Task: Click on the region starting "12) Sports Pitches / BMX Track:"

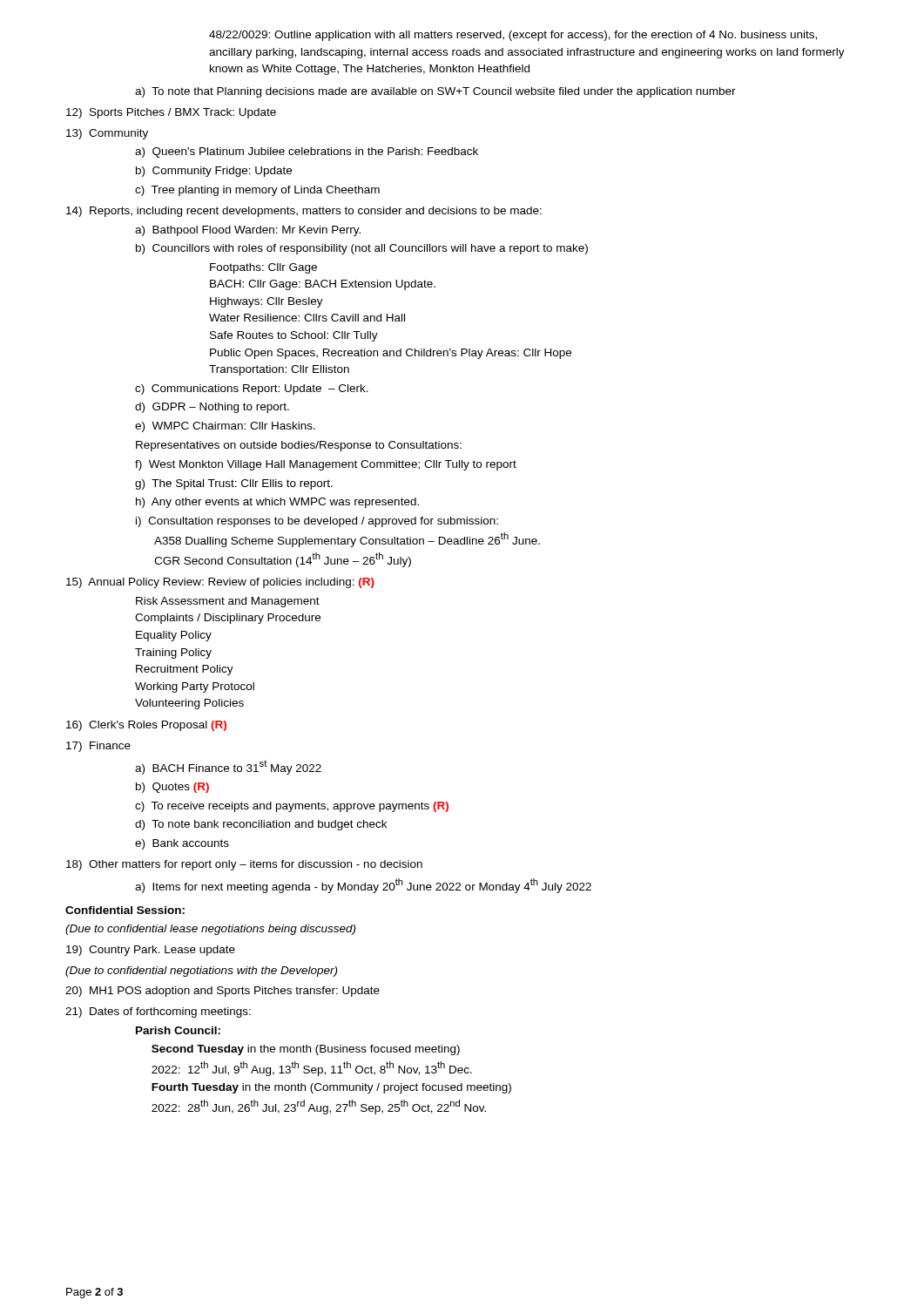Action: [171, 112]
